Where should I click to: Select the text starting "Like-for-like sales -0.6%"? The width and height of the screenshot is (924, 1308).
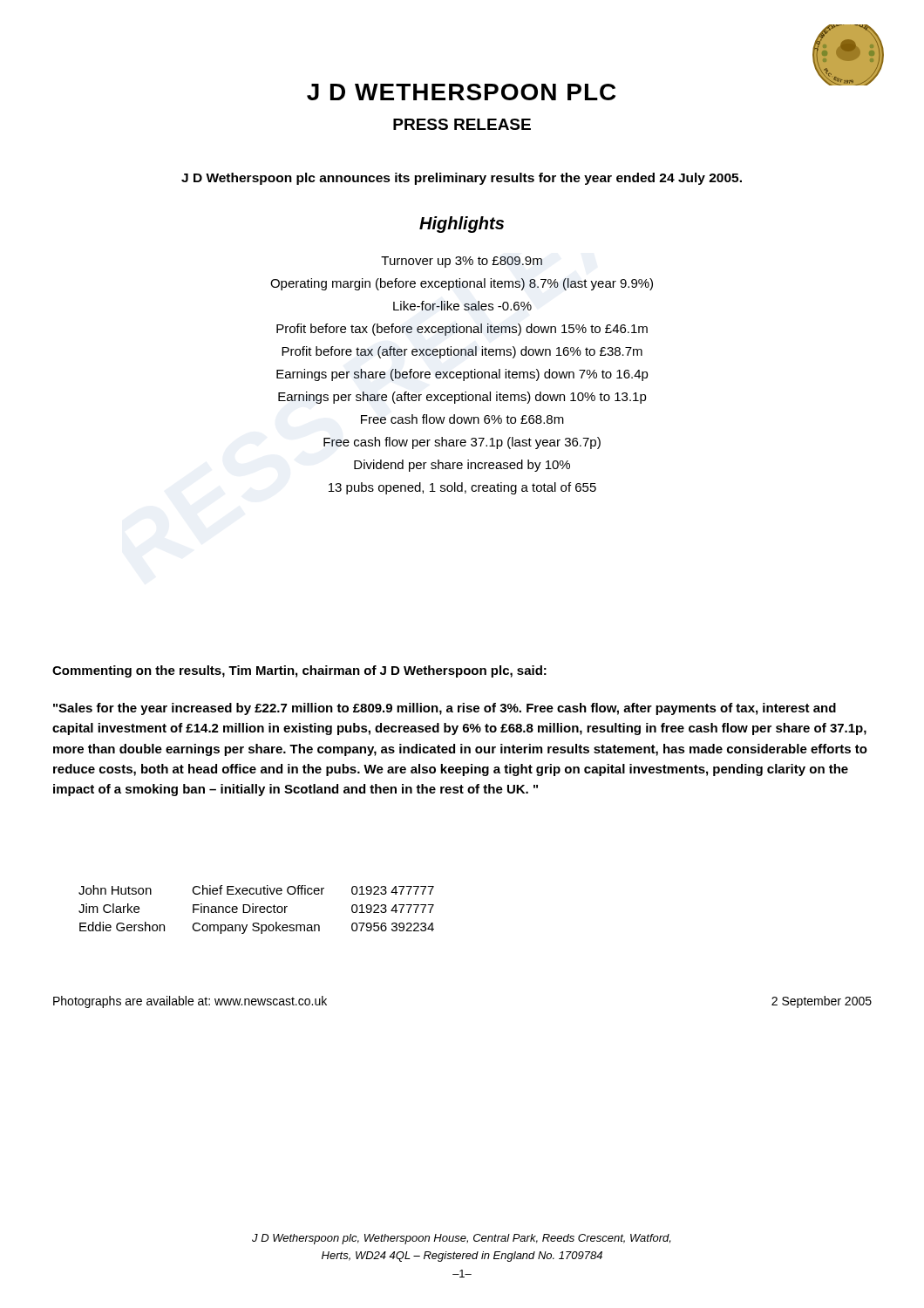tap(462, 306)
